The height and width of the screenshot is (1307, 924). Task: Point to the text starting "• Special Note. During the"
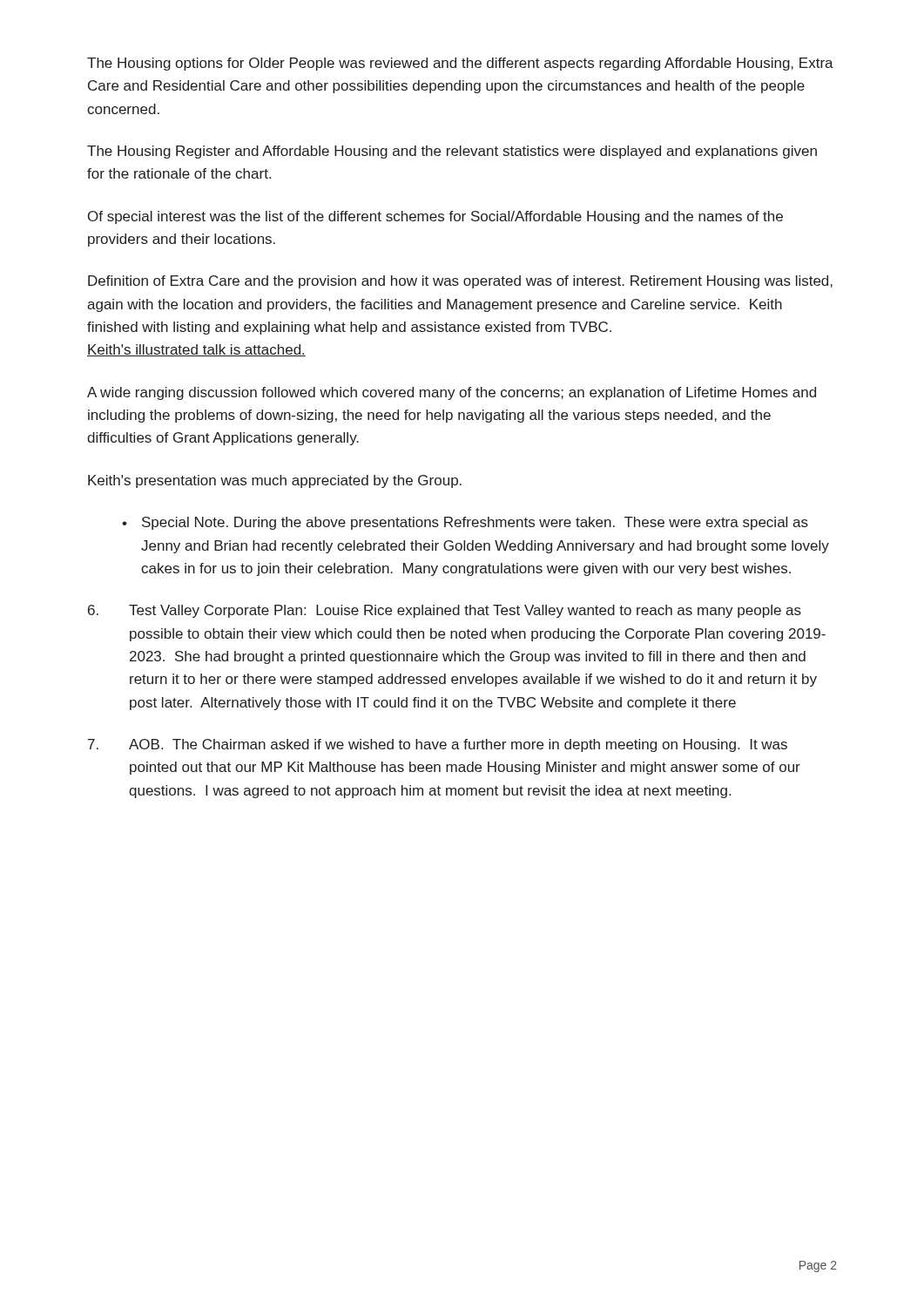tap(479, 546)
